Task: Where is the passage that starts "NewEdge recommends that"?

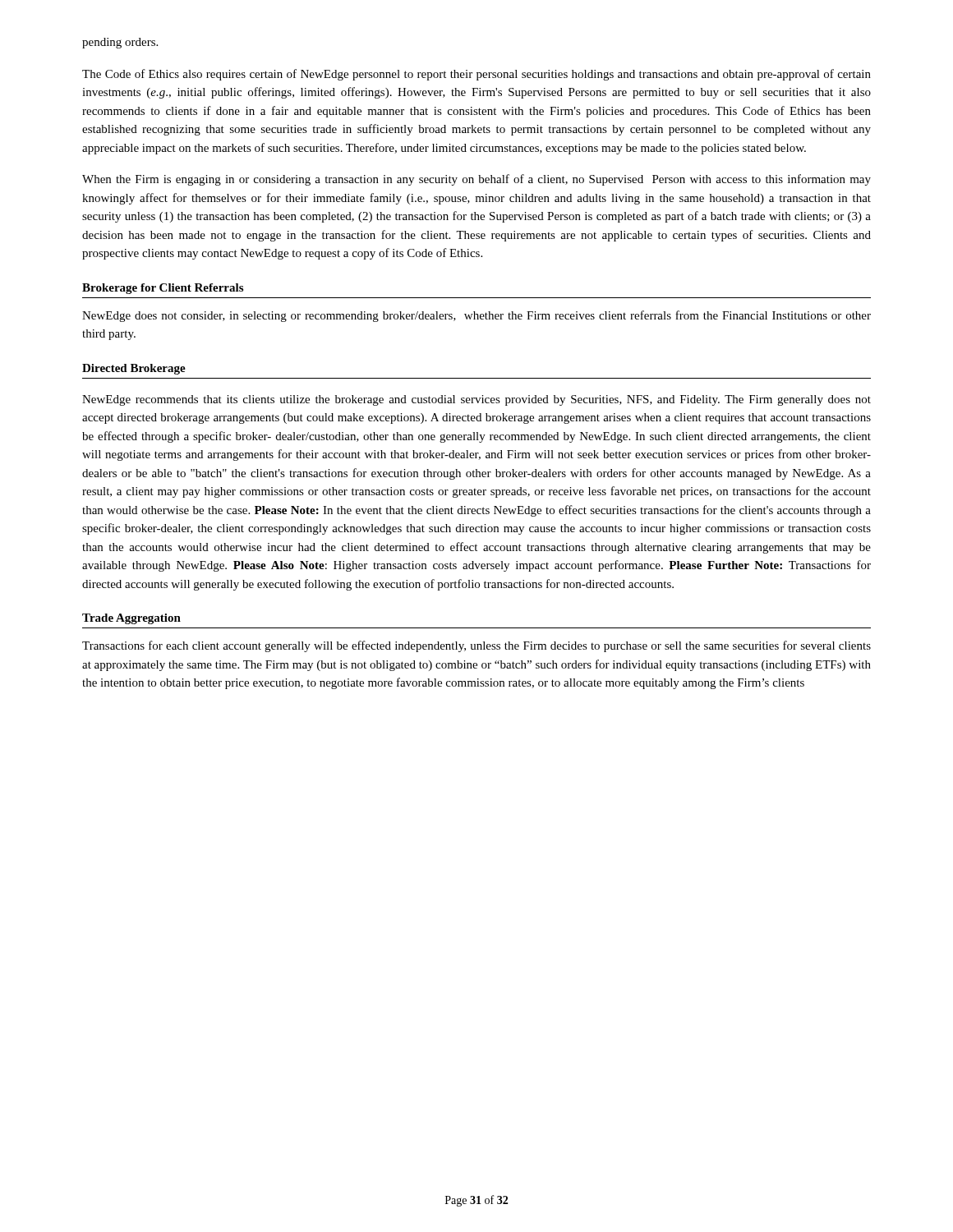Action: pos(476,491)
